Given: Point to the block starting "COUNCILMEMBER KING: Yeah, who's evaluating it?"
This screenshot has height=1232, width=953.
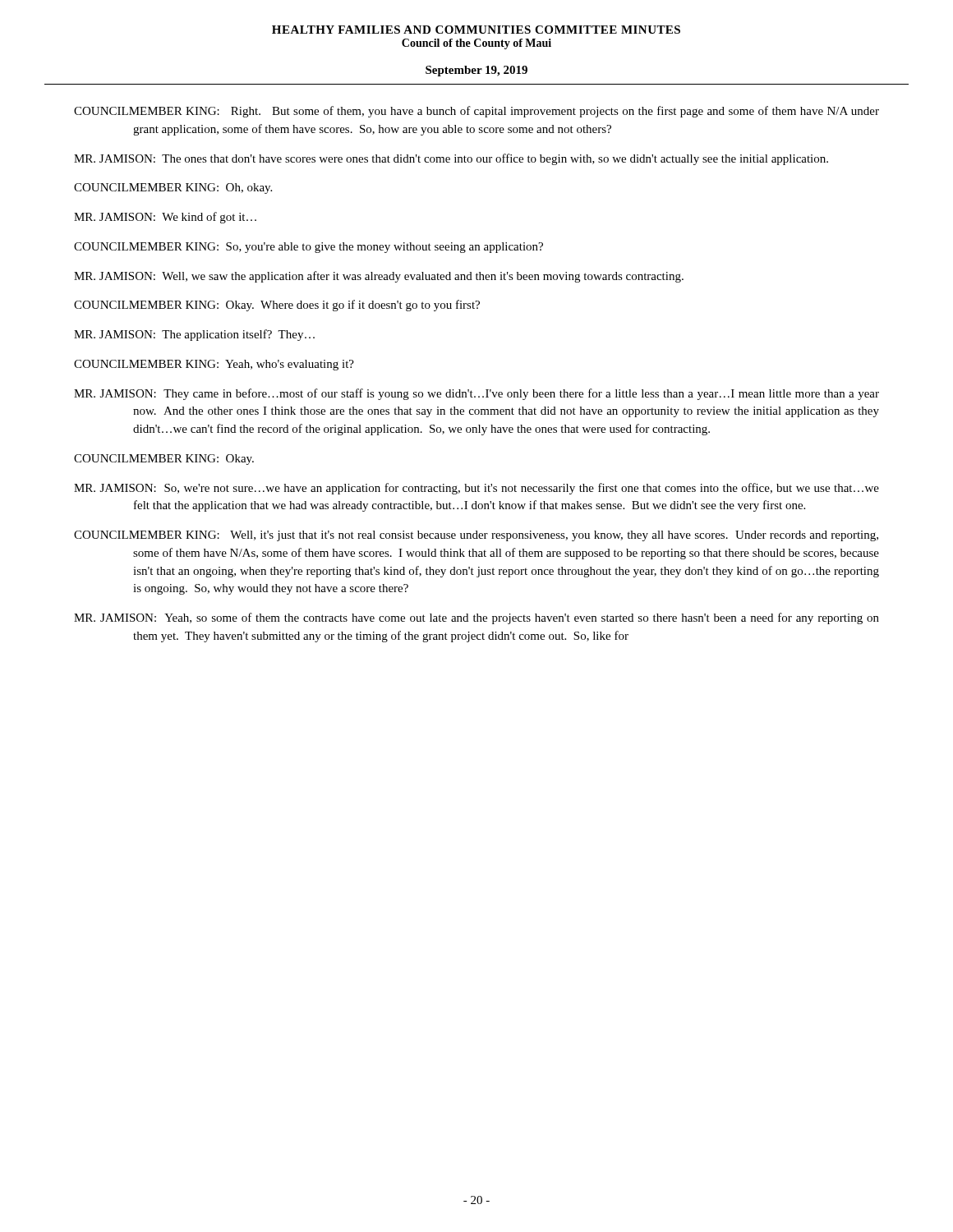Looking at the screenshot, I should pyautogui.click(x=214, y=364).
